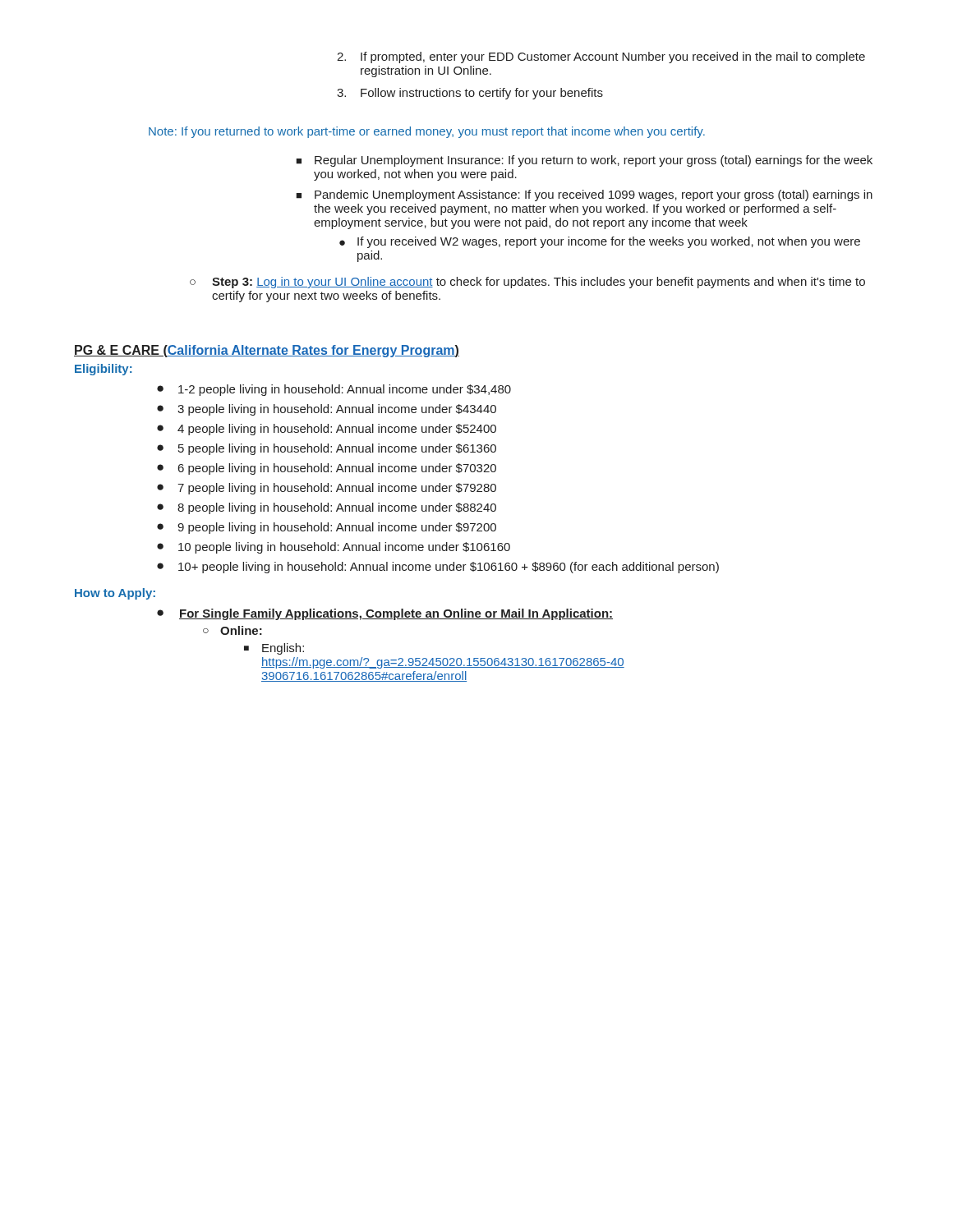Navigate to the block starting "●10+ people living in household: Annual income under"
953x1232 pixels.
[518, 567]
